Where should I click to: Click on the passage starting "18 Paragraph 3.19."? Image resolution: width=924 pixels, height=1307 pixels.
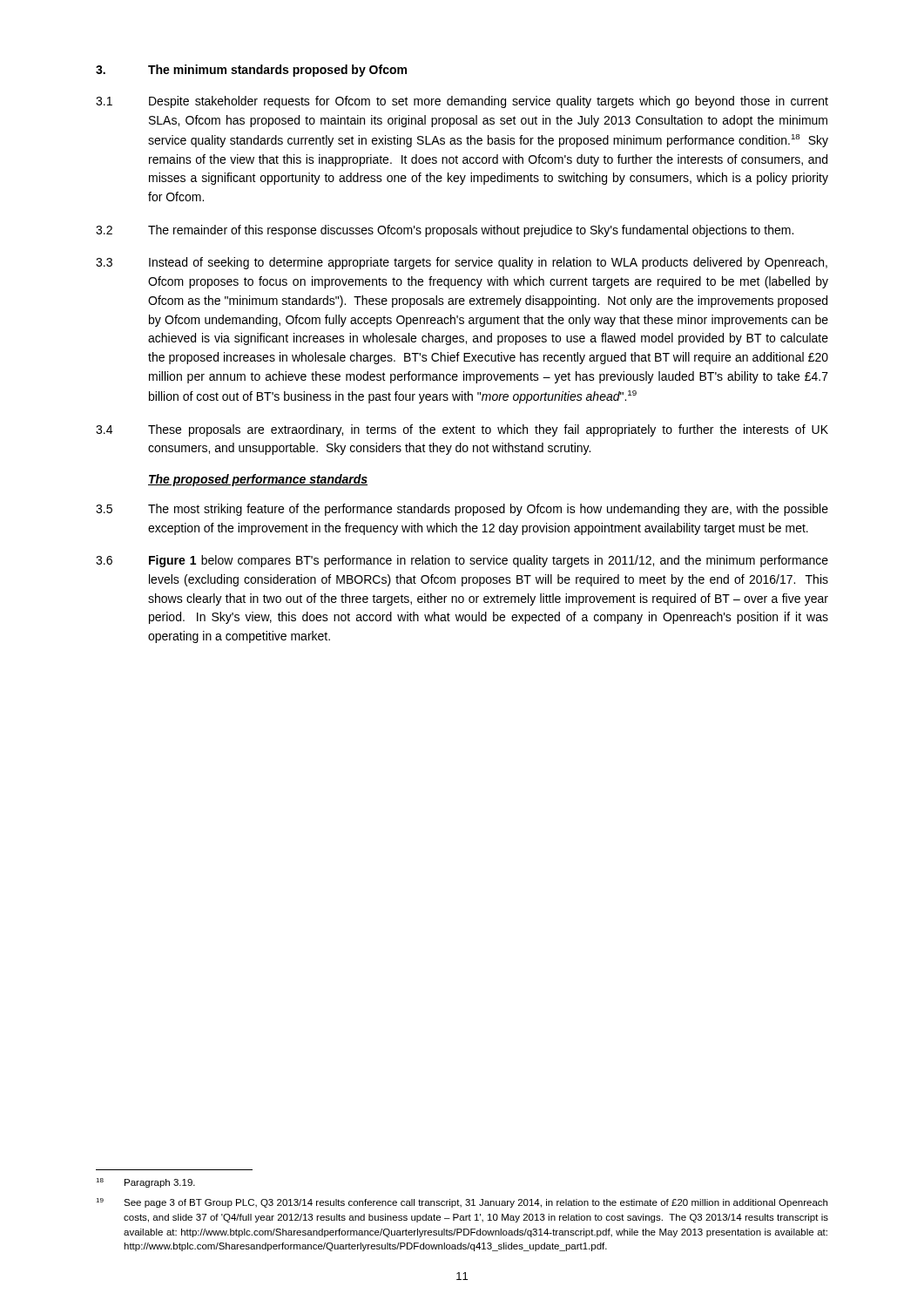click(x=145, y=1183)
